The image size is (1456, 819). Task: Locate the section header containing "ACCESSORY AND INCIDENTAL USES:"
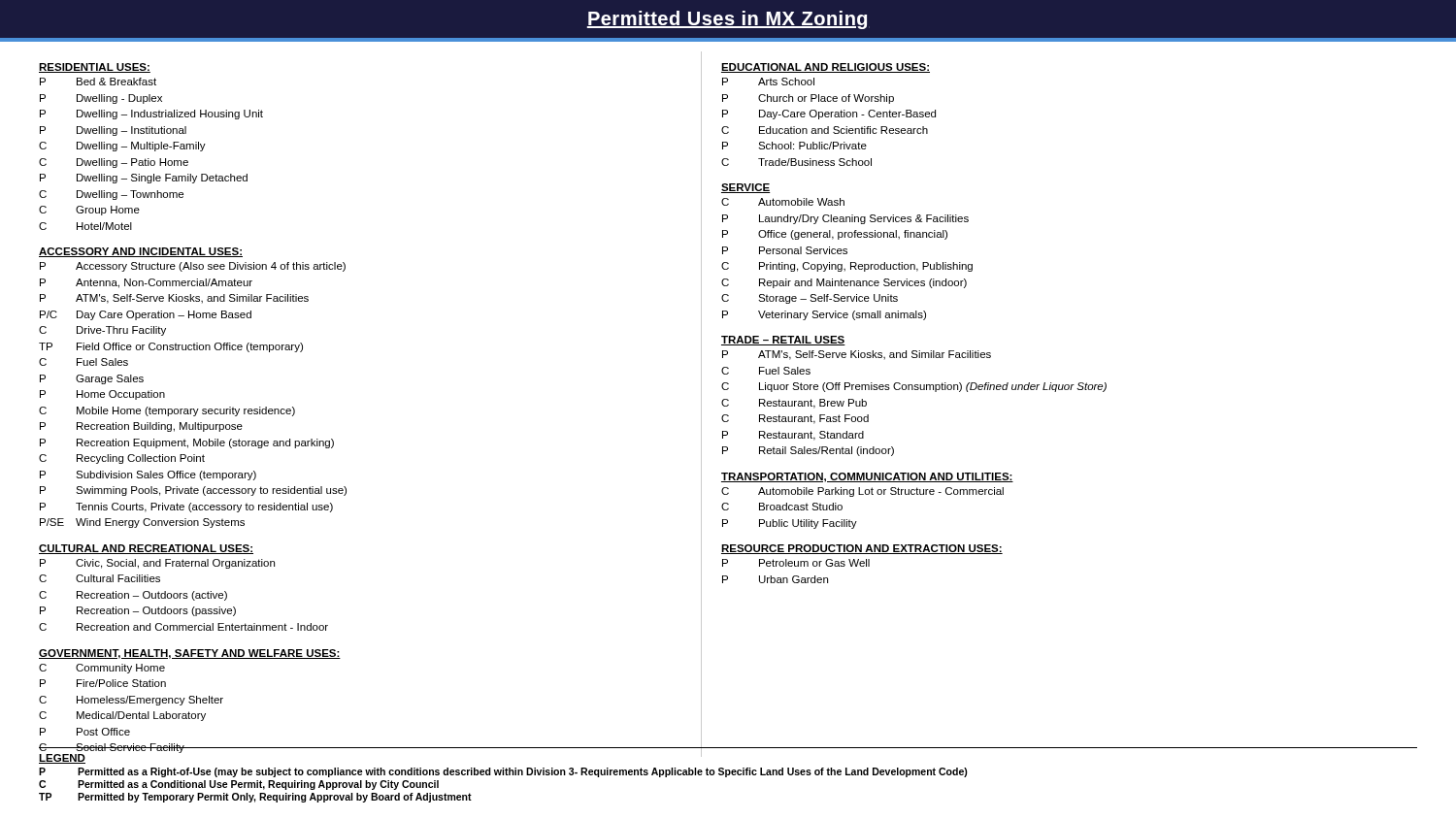pyautogui.click(x=141, y=251)
